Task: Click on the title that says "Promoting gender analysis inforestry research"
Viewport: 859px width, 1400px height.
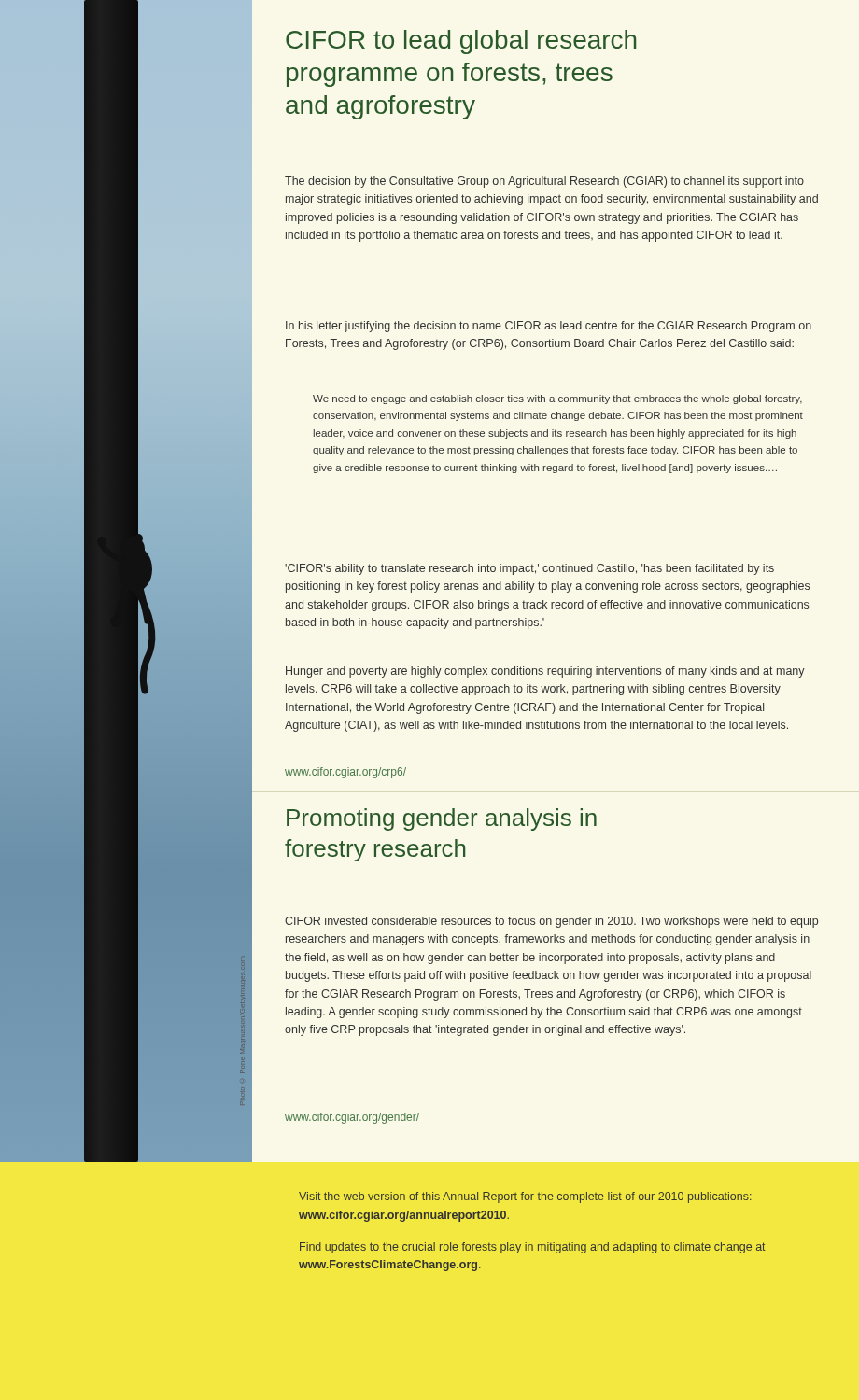Action: [553, 834]
